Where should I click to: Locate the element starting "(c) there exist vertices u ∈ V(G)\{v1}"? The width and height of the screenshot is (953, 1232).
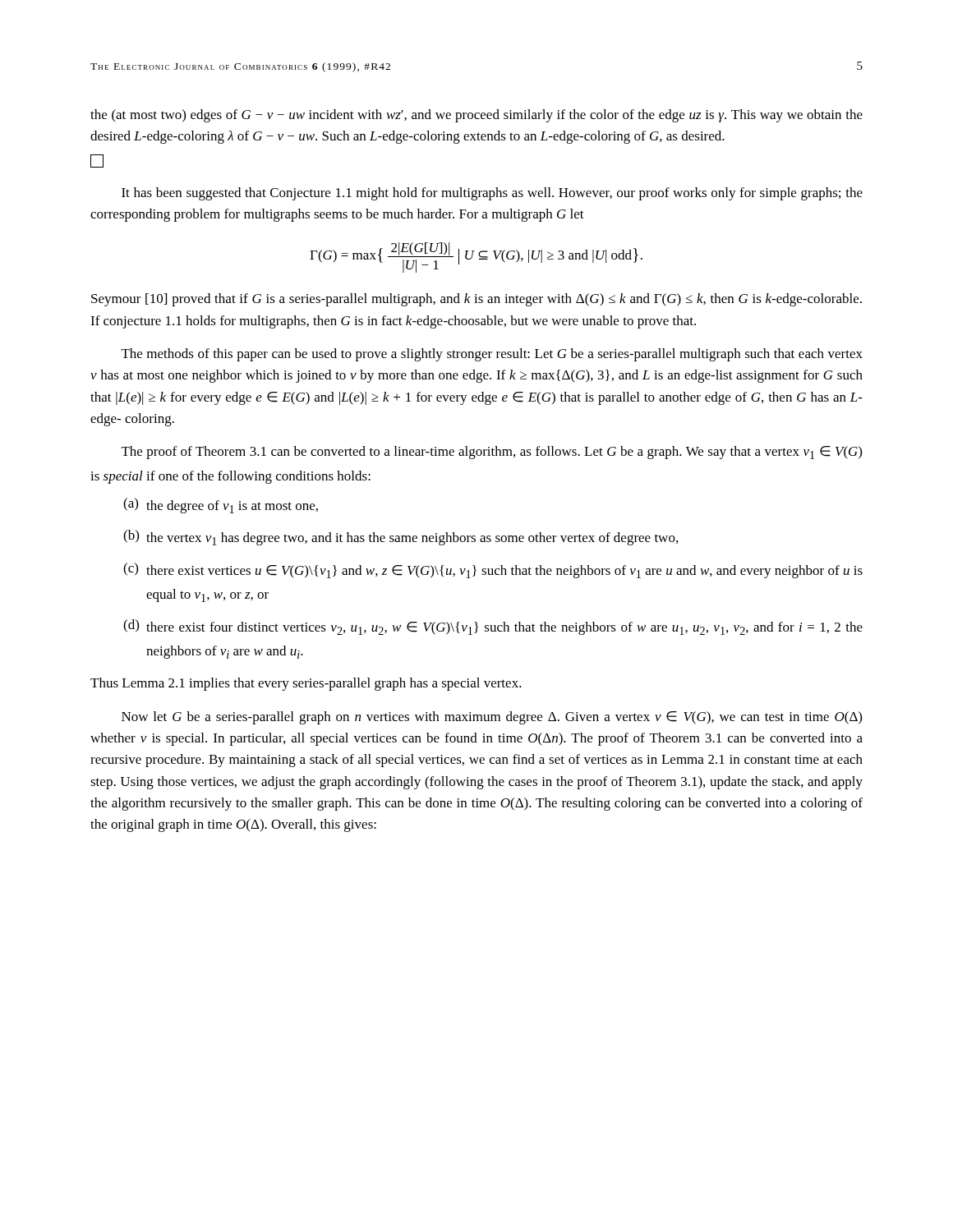coord(493,584)
